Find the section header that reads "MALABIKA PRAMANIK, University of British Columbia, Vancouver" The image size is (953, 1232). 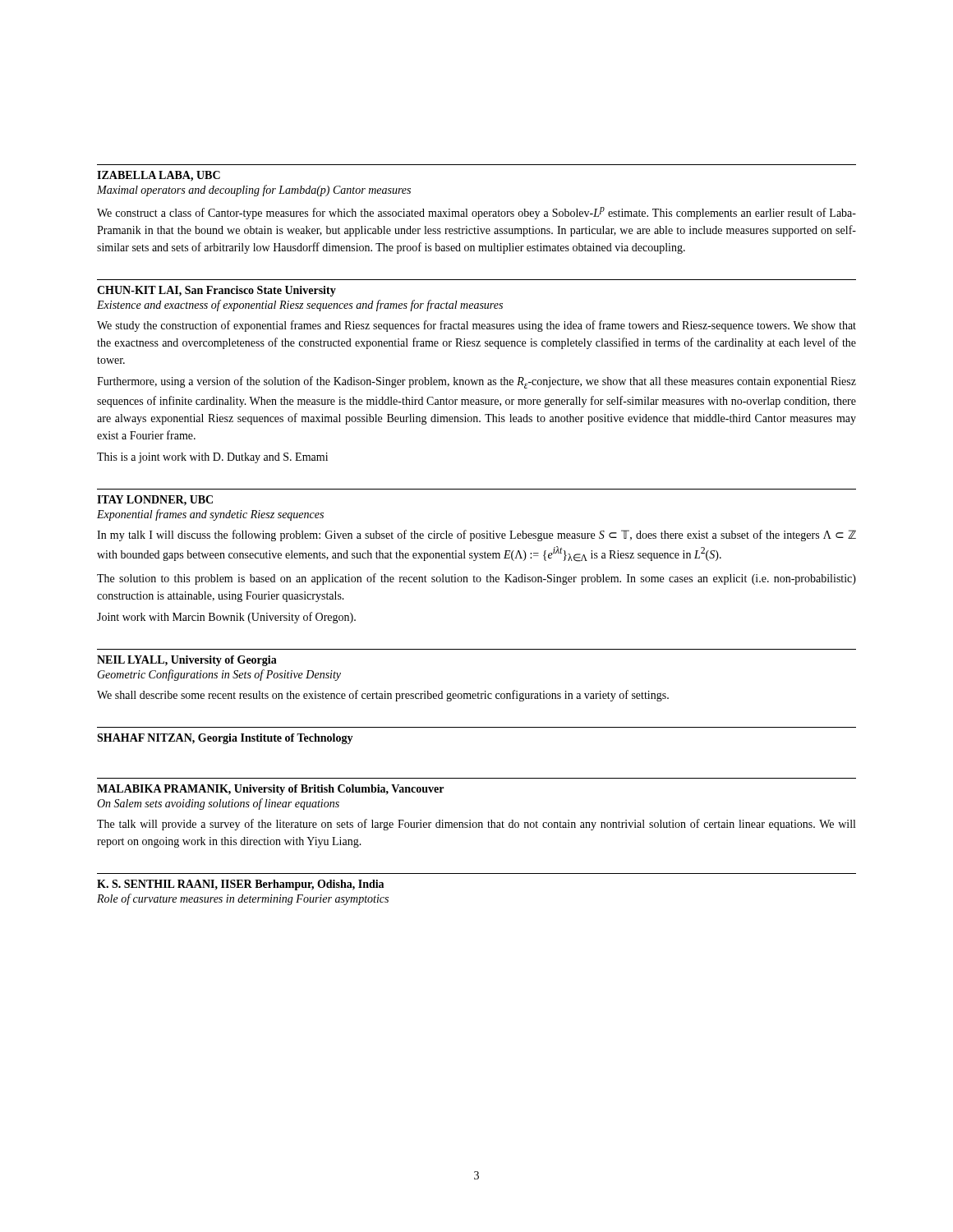click(x=270, y=789)
